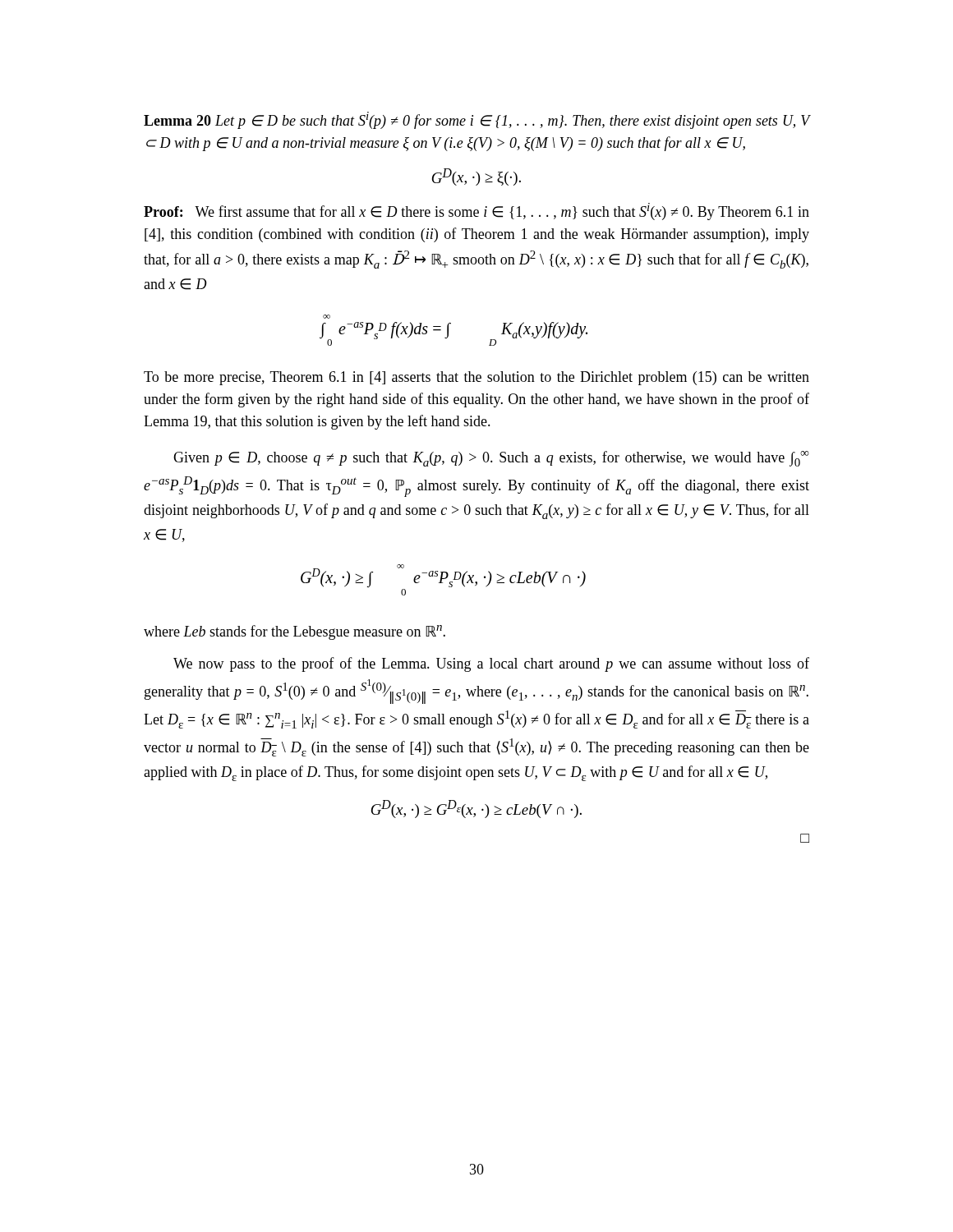Click the formula that begins "GD(x, ·) ≥ ∫ 0 ∞ e−asPsD(x, ·)"

click(x=476, y=580)
